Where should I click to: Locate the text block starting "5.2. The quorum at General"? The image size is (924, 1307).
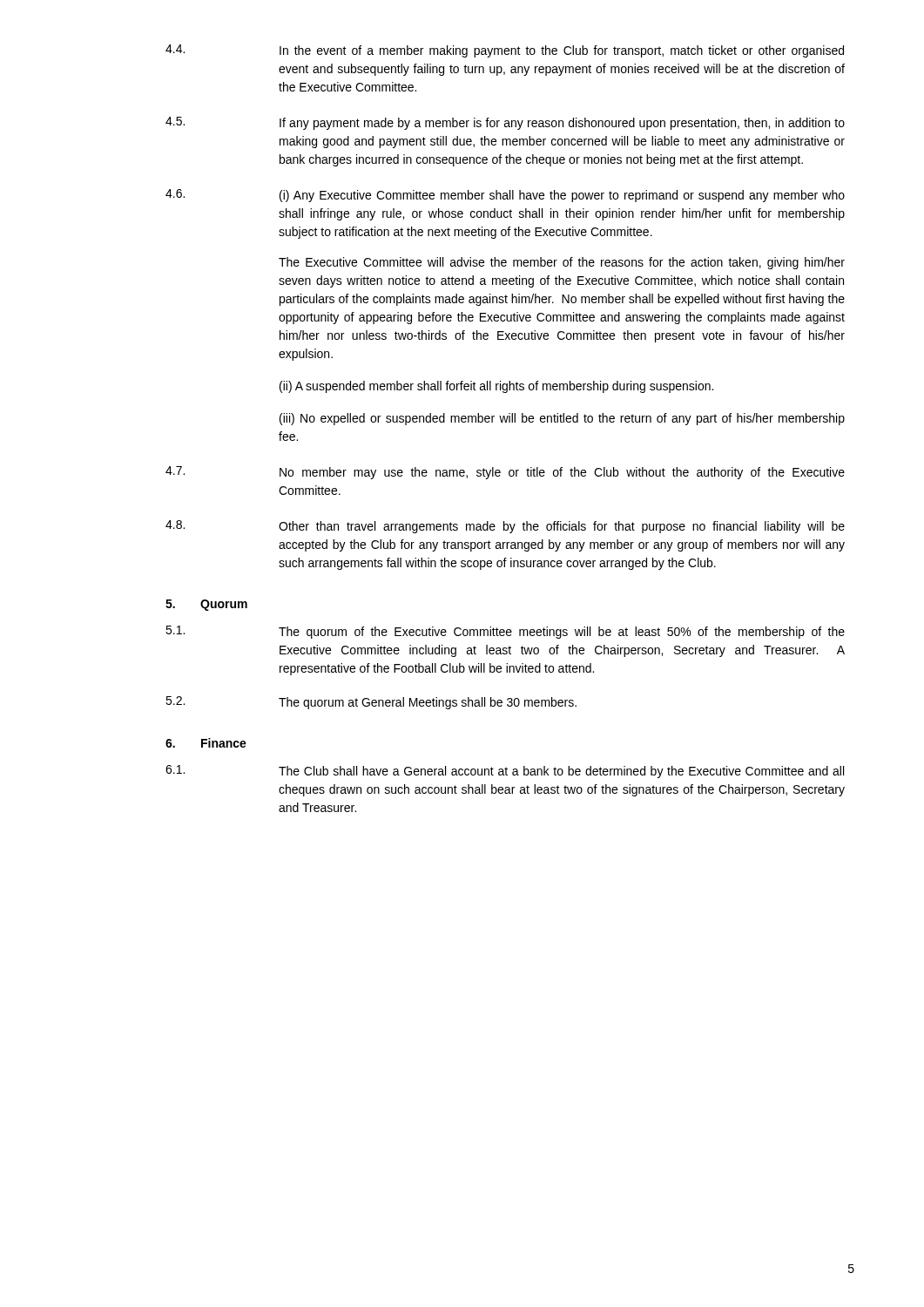pyautogui.click(x=505, y=703)
